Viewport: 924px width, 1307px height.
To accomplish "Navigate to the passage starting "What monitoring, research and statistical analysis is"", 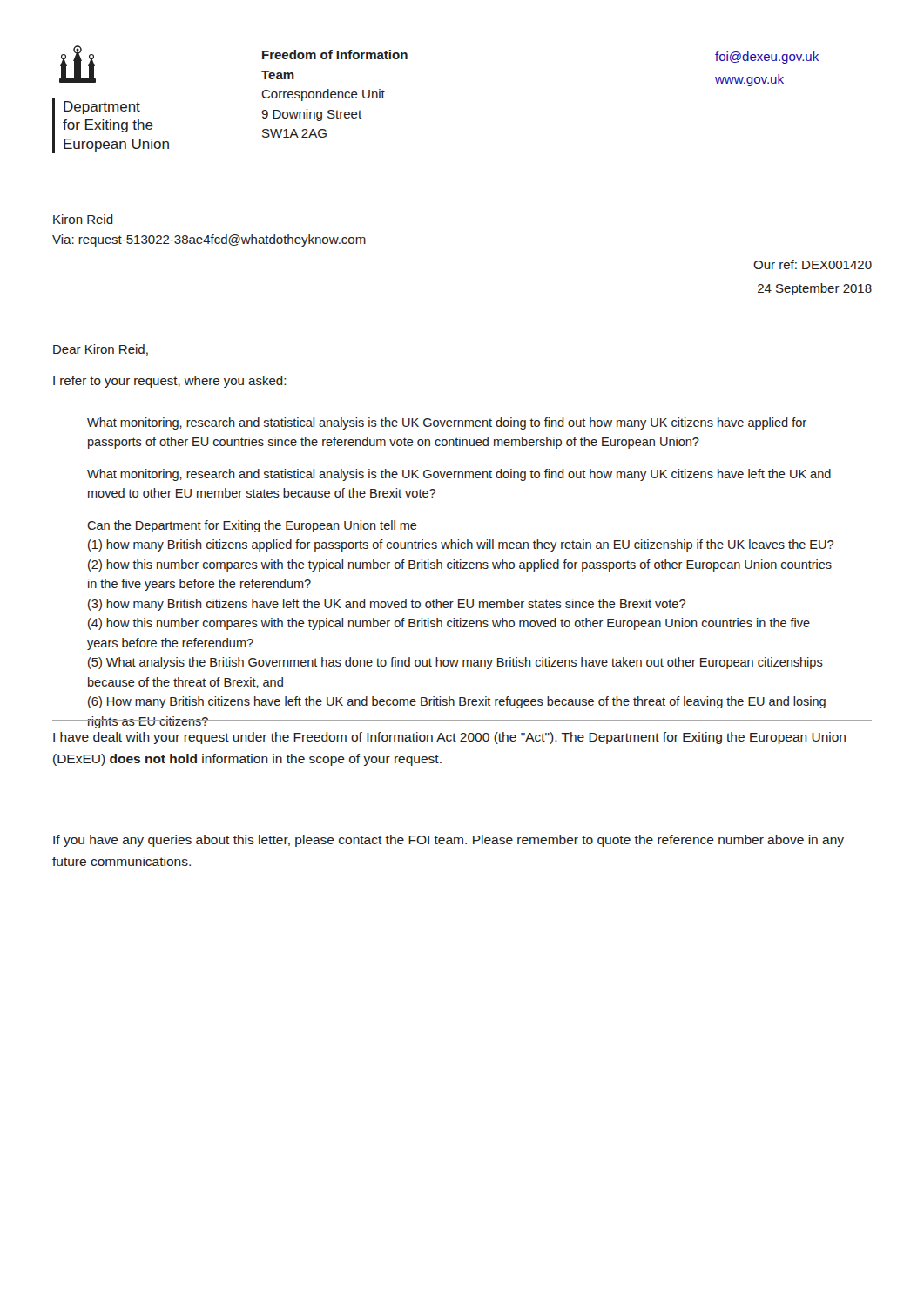I will (x=462, y=572).
